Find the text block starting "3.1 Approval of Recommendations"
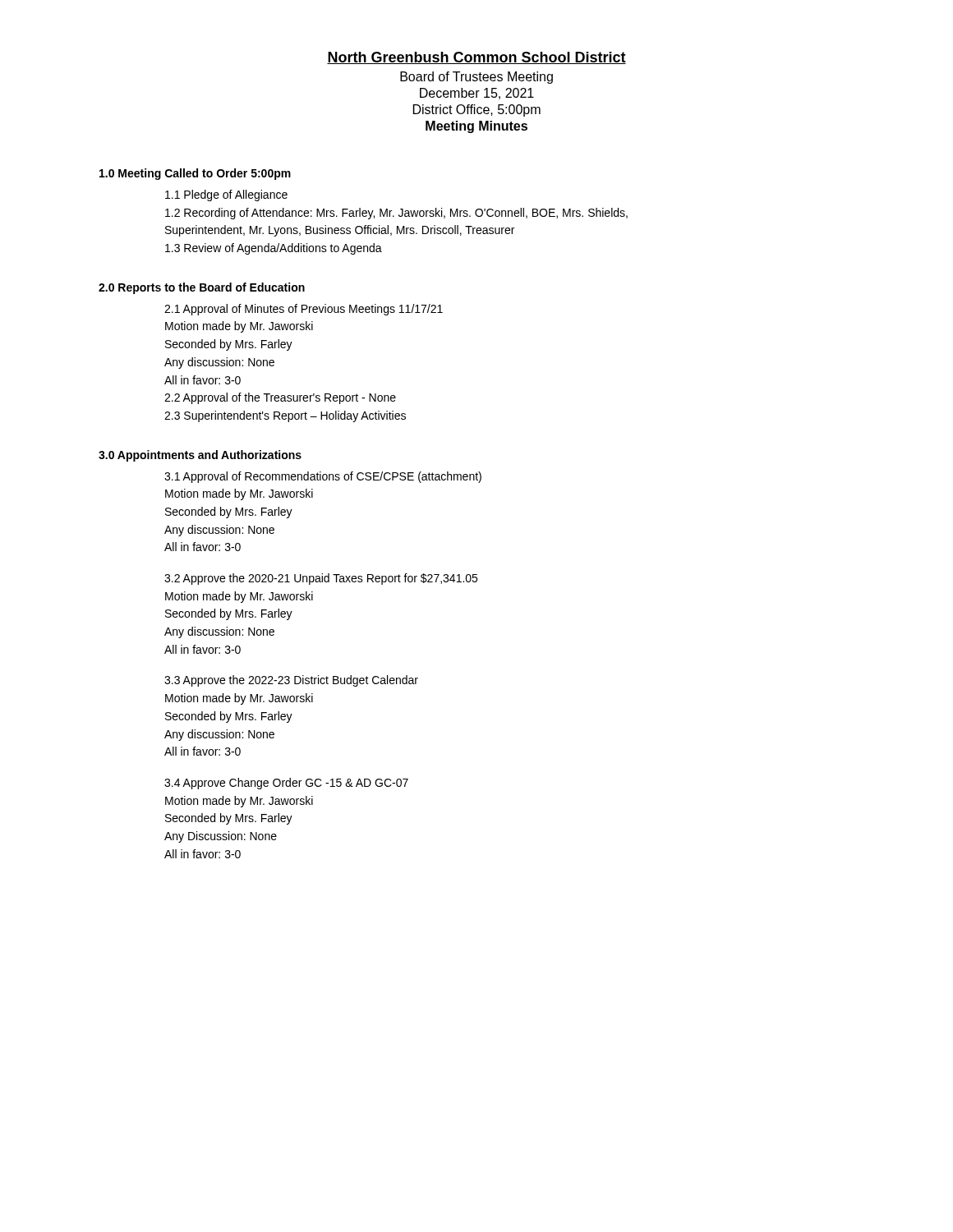 tap(323, 477)
